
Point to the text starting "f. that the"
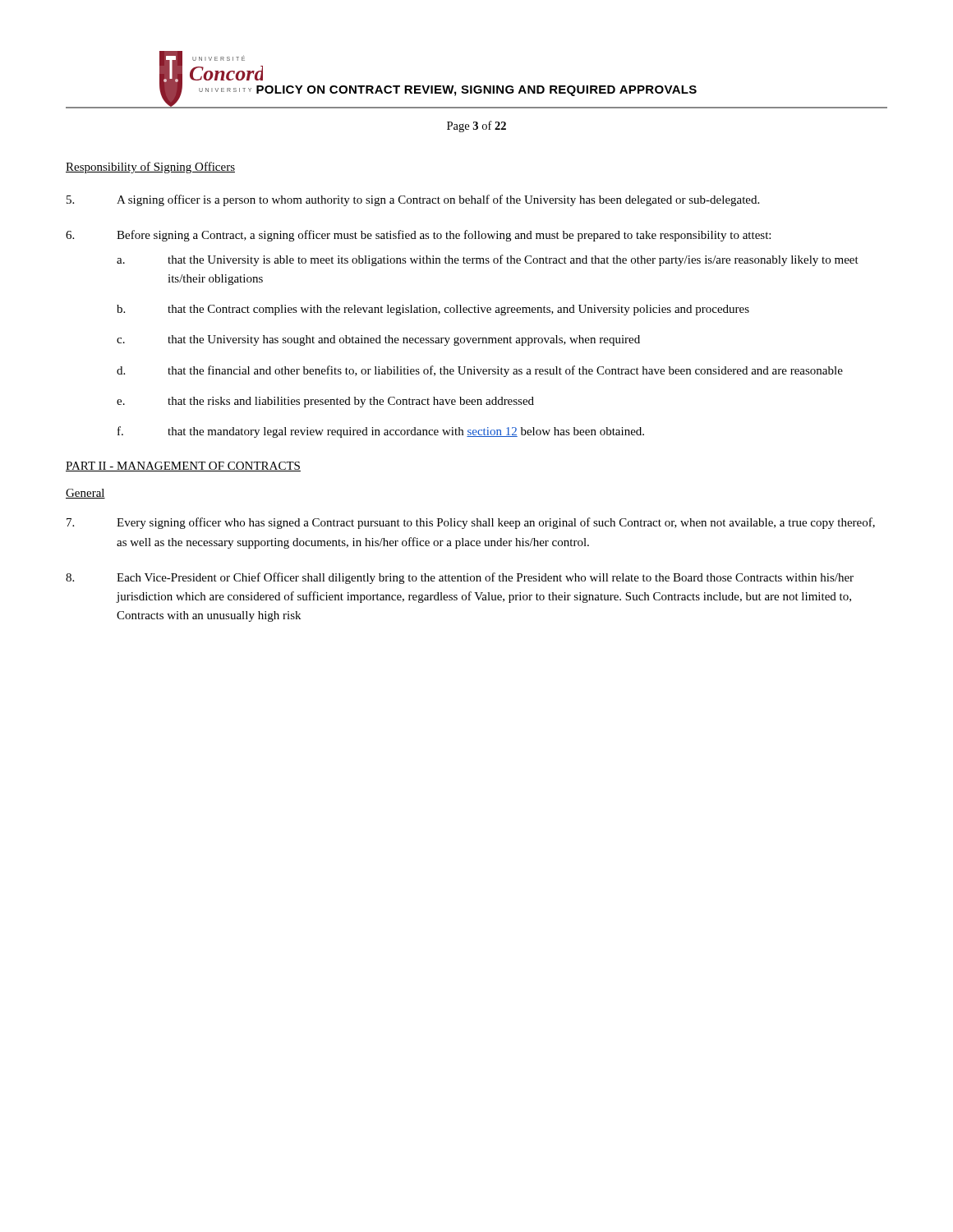[381, 432]
